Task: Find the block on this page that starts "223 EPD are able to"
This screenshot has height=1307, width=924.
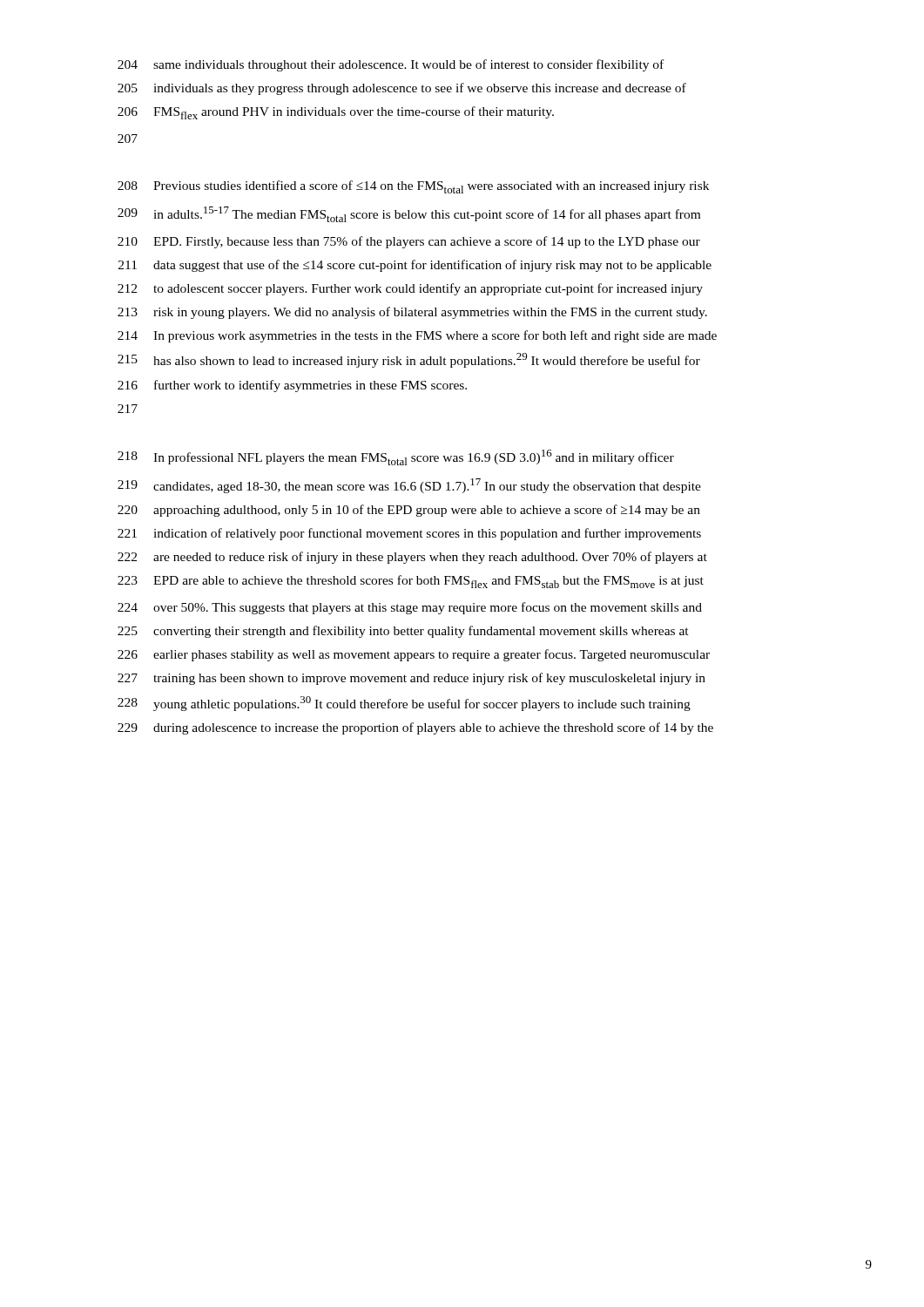Action: point(486,582)
